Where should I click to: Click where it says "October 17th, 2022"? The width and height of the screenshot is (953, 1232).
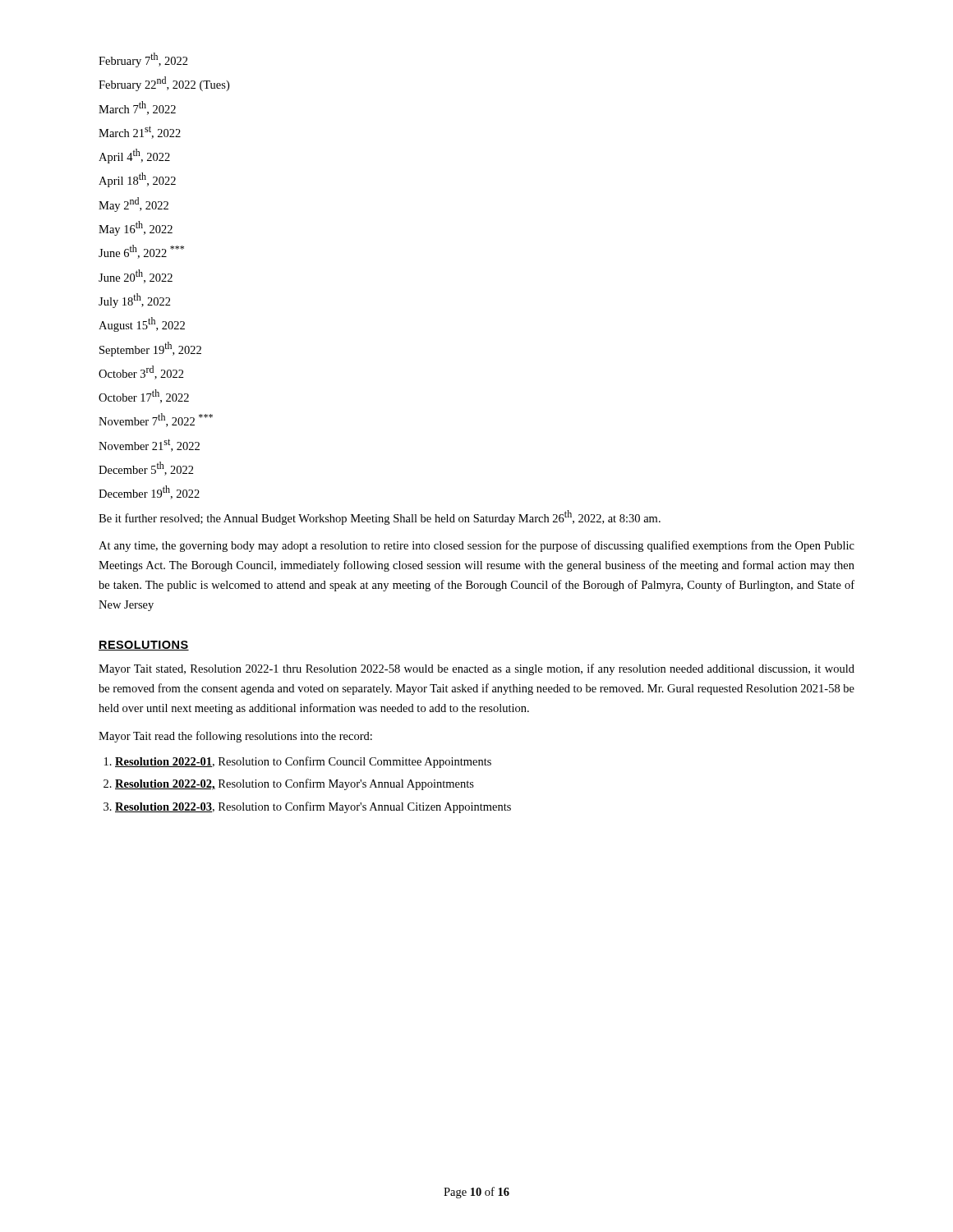click(x=144, y=396)
